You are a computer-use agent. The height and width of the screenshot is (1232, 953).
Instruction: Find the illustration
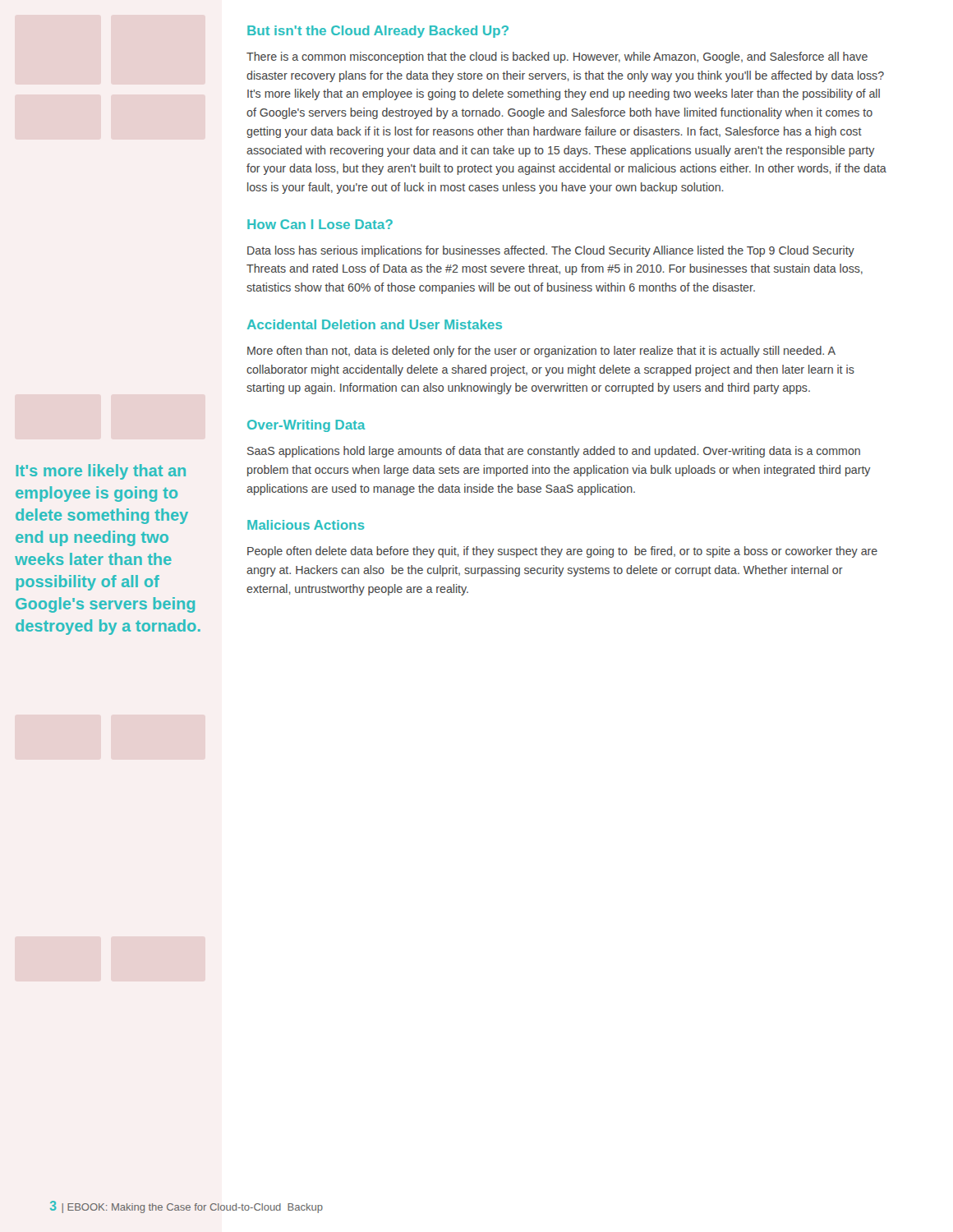tap(111, 616)
